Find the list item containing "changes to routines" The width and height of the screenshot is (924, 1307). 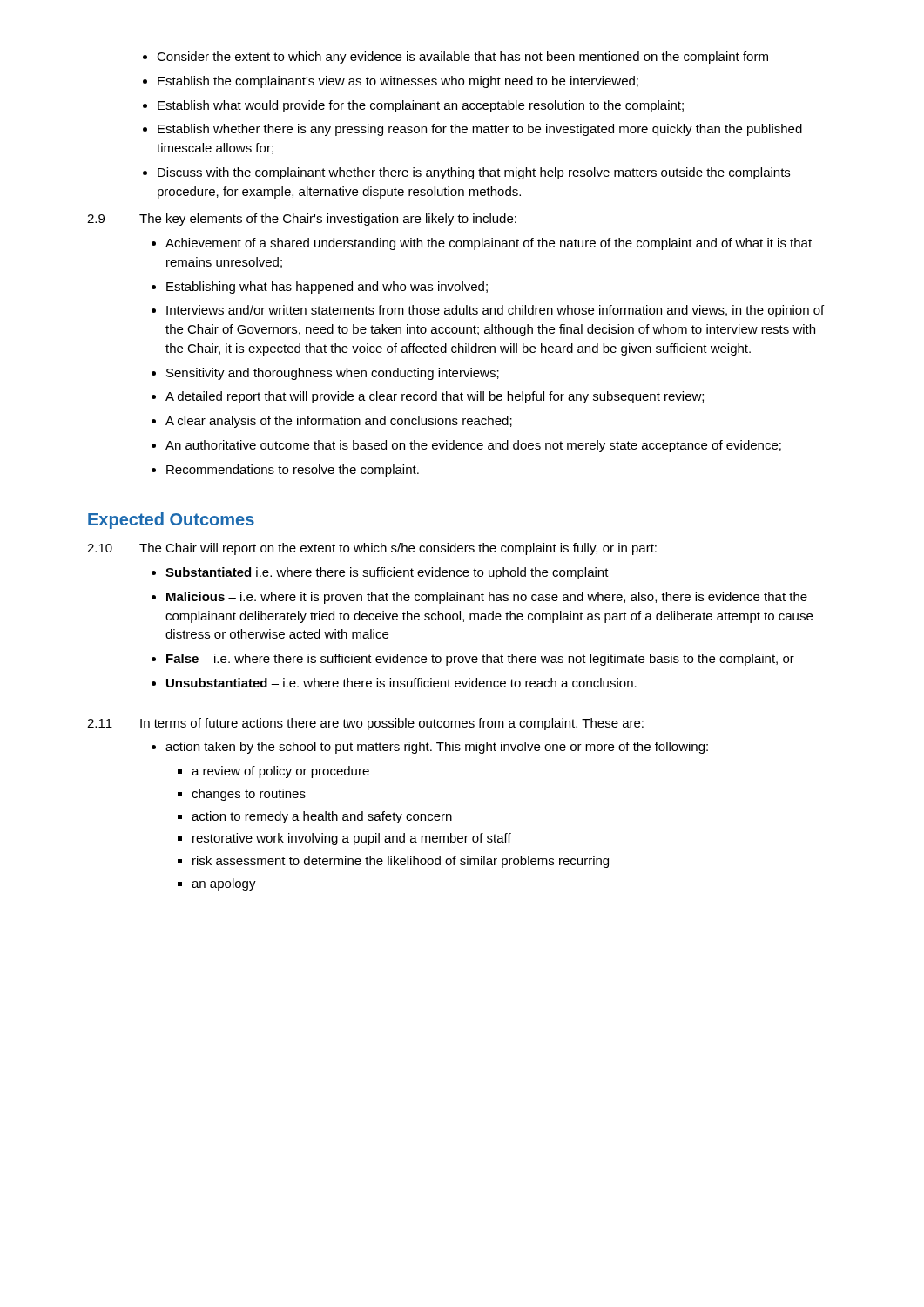coord(249,795)
